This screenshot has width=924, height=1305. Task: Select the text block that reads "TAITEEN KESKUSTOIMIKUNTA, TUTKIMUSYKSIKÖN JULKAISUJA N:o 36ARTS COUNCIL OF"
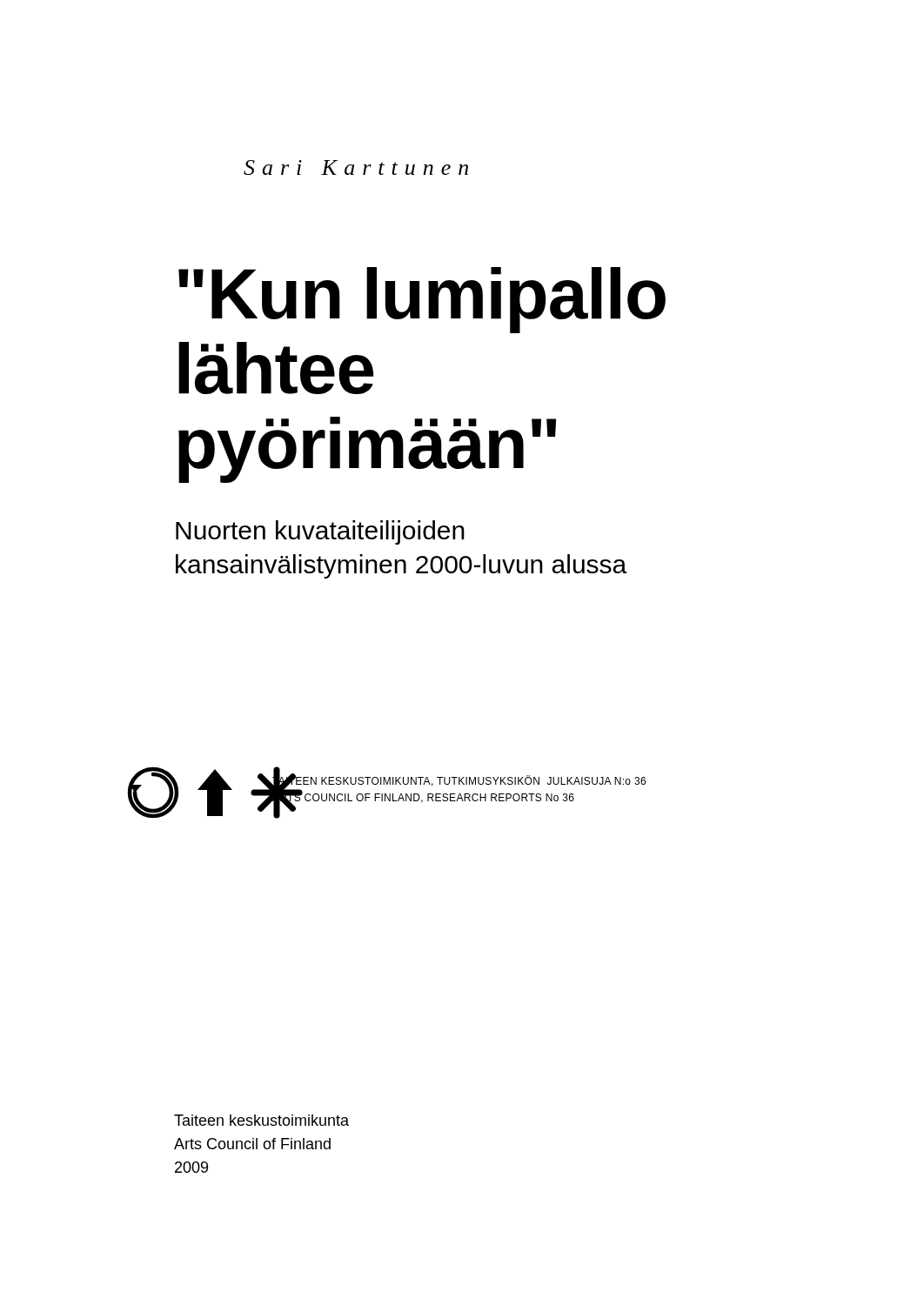(459, 790)
